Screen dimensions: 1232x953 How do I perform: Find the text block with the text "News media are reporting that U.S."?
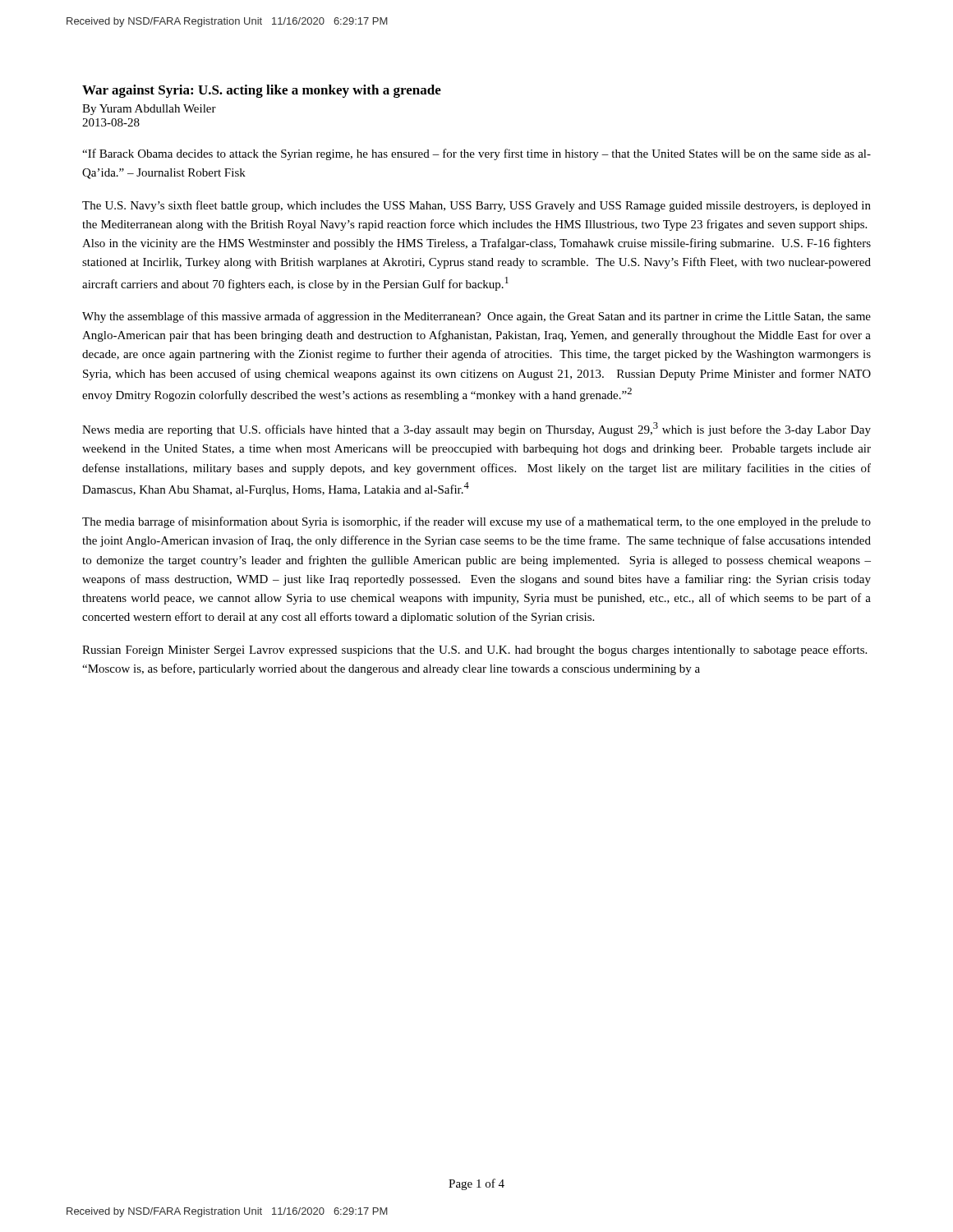pos(476,458)
